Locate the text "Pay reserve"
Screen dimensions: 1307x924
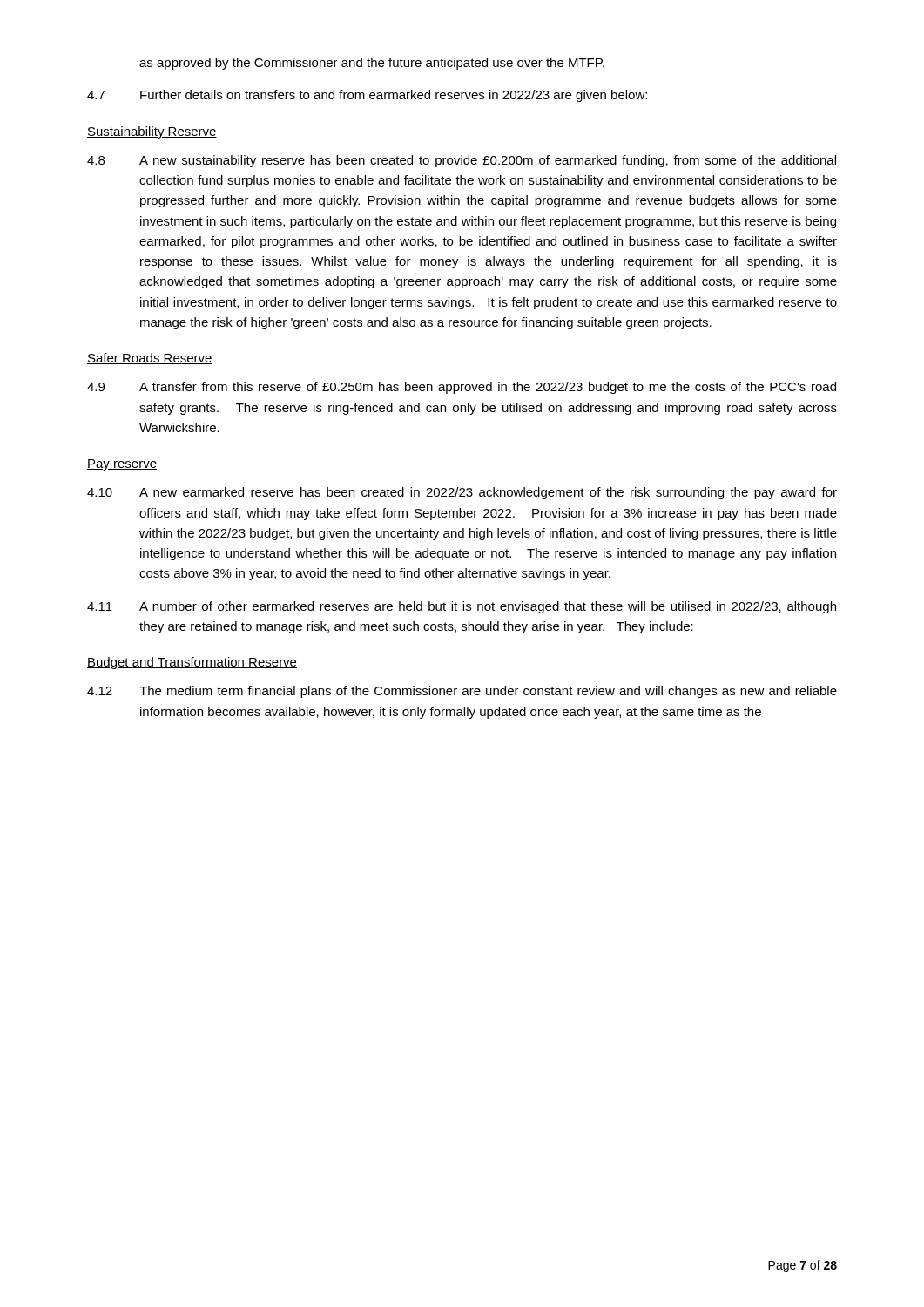(x=122, y=465)
